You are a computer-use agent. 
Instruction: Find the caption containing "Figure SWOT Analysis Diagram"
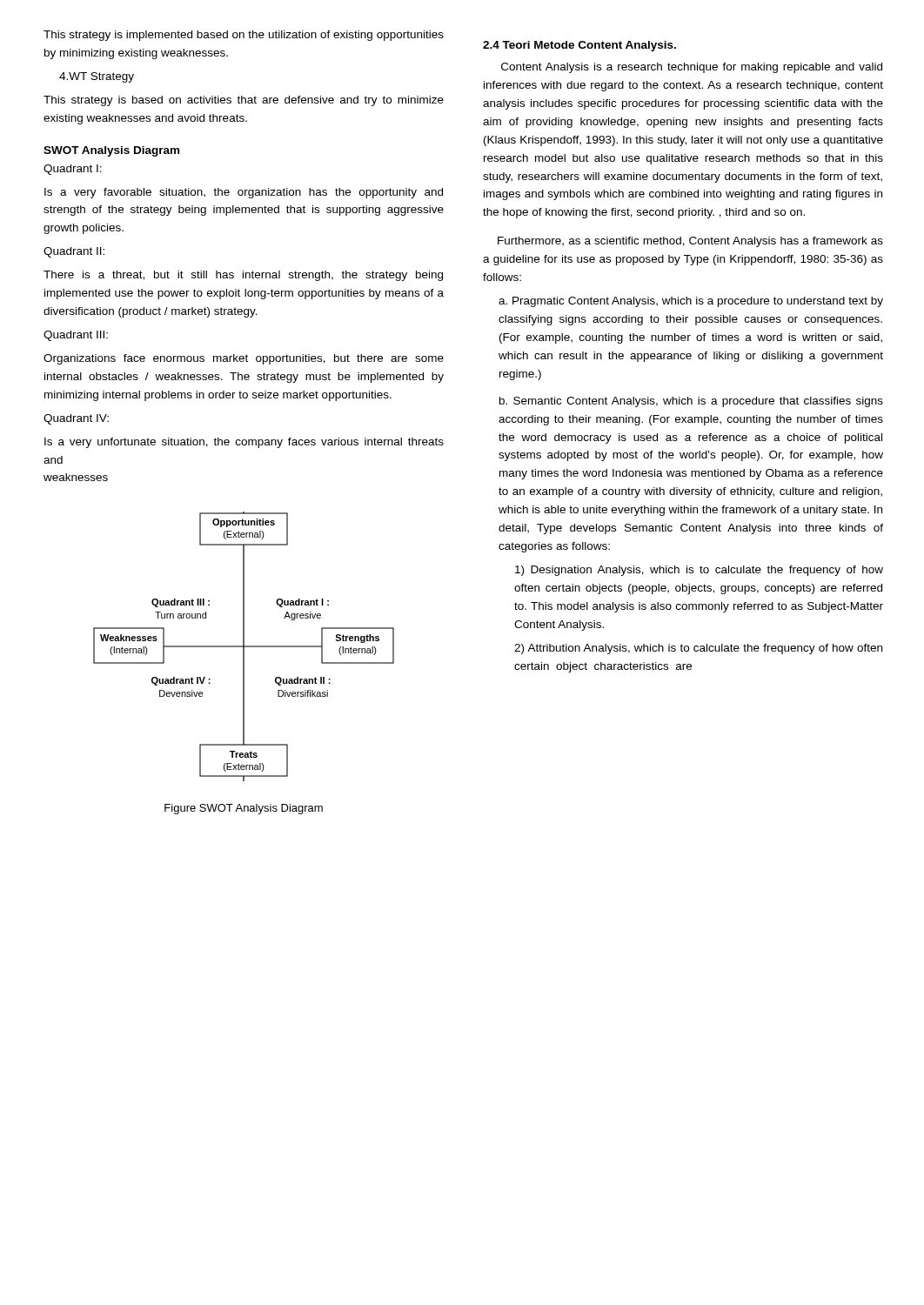[244, 808]
